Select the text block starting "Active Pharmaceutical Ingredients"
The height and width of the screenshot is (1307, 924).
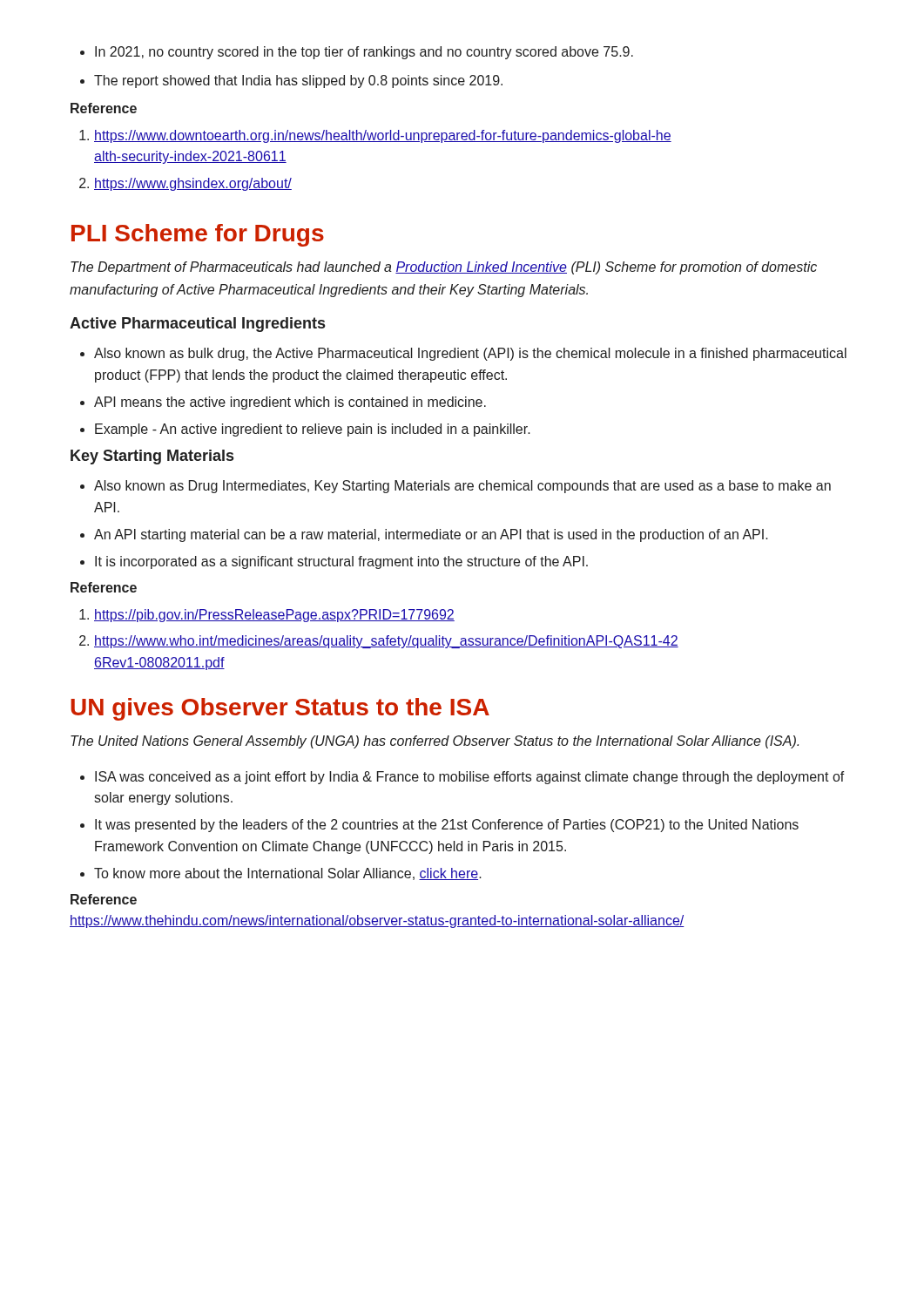pos(198,324)
